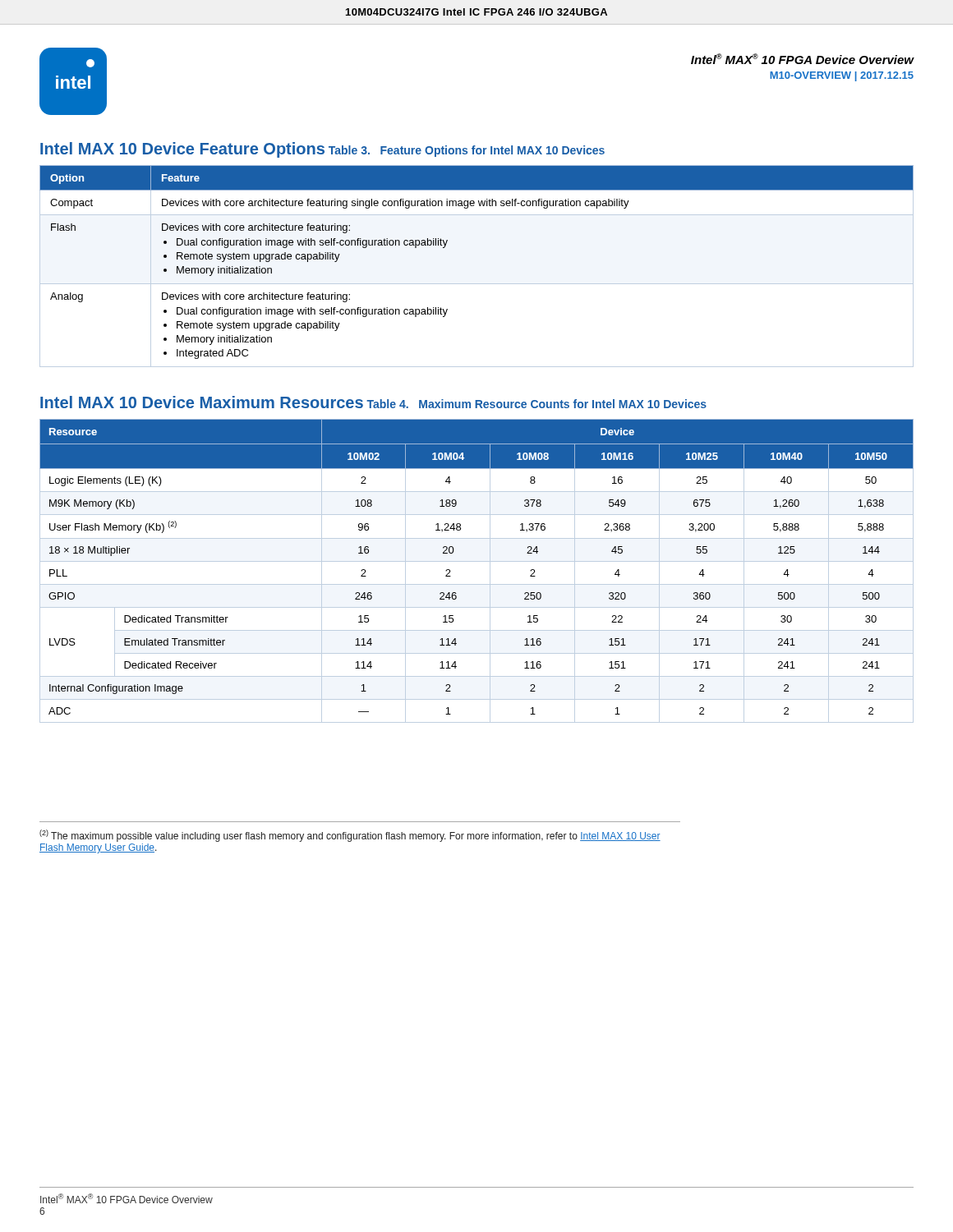Locate the text "Intel MAX 10 Device Maximum Resources"
Image resolution: width=953 pixels, height=1232 pixels.
(202, 402)
